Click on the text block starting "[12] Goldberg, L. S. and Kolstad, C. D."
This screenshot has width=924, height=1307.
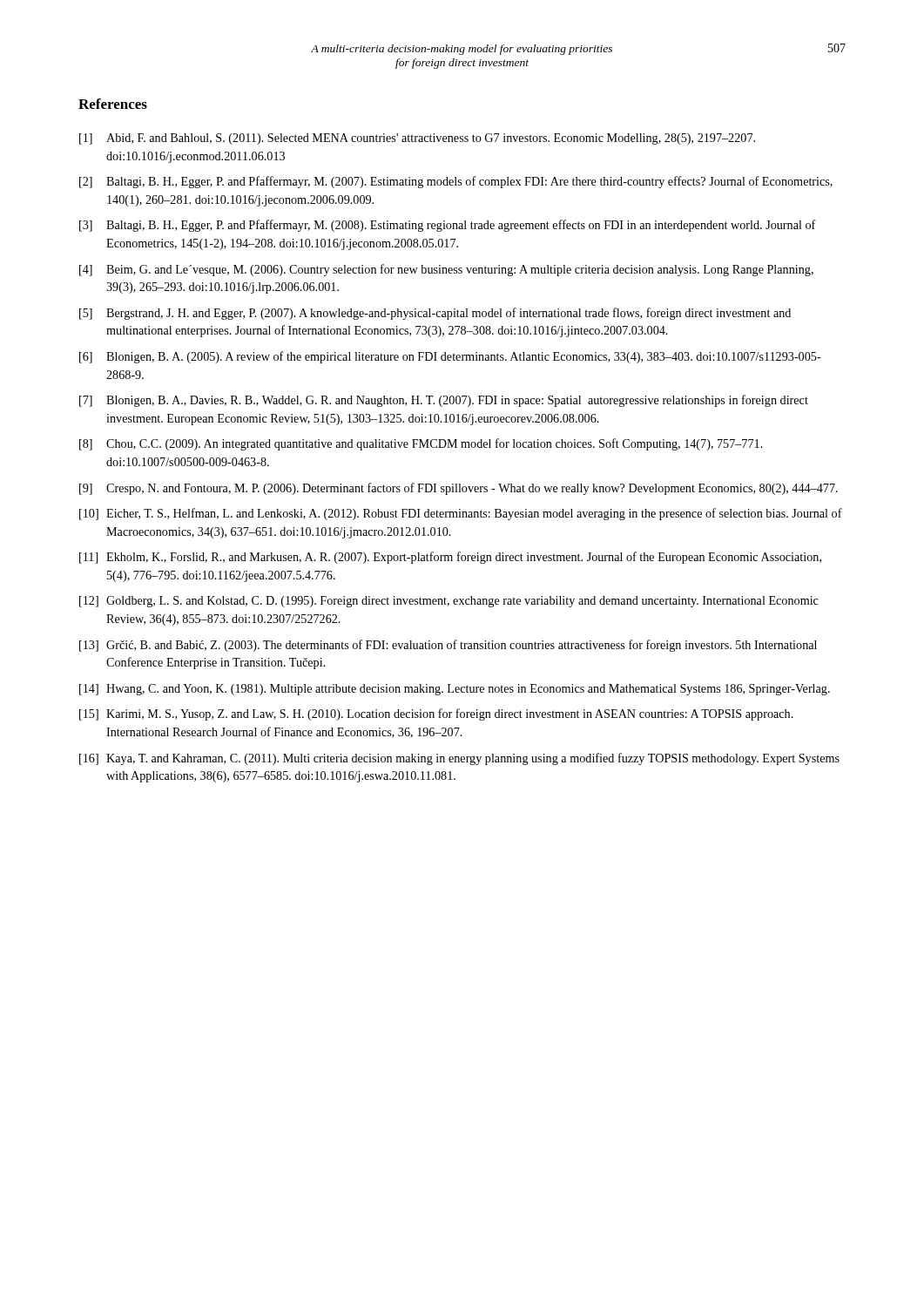(462, 610)
